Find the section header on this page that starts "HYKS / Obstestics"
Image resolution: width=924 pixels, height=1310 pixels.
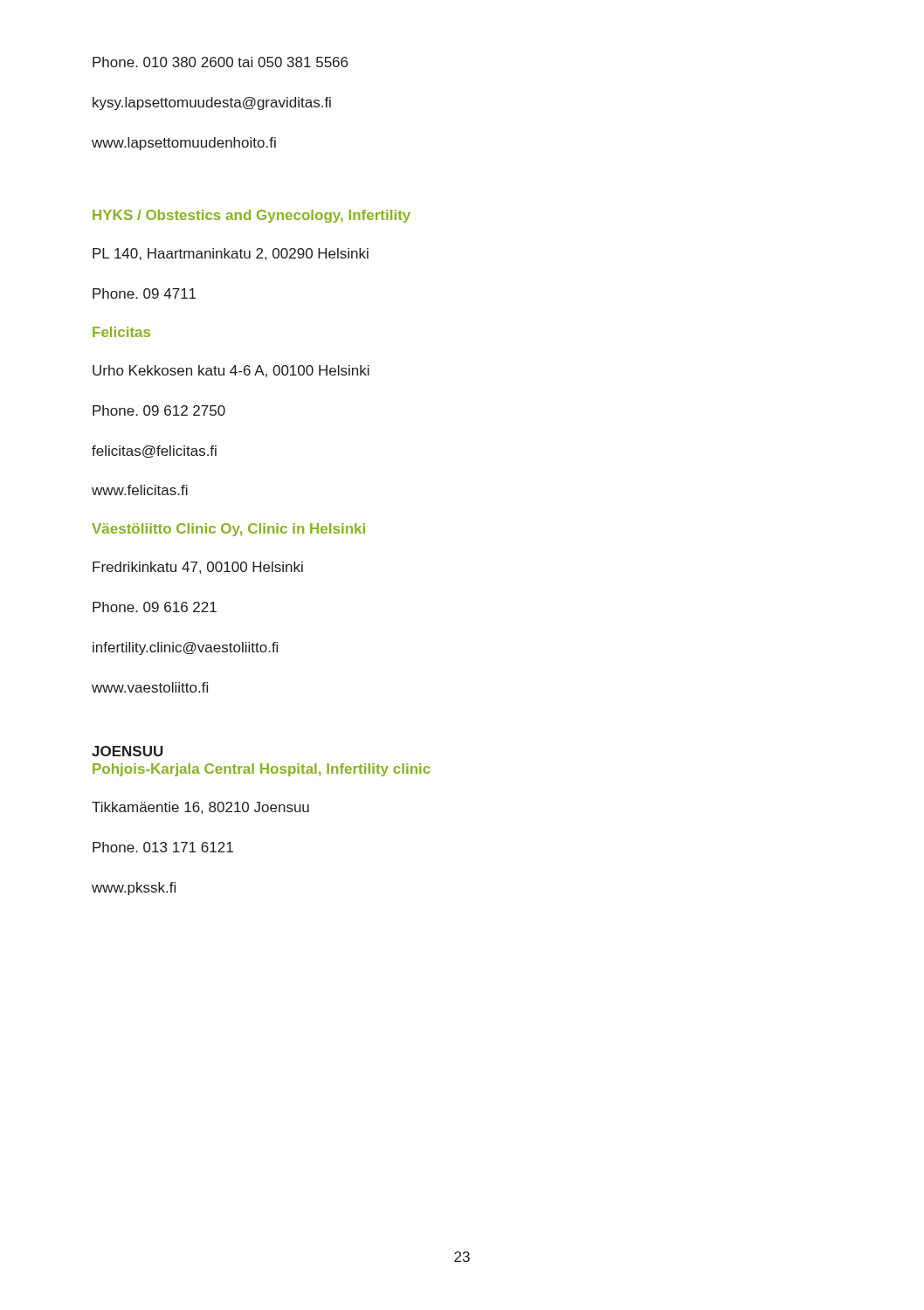[x=251, y=216]
